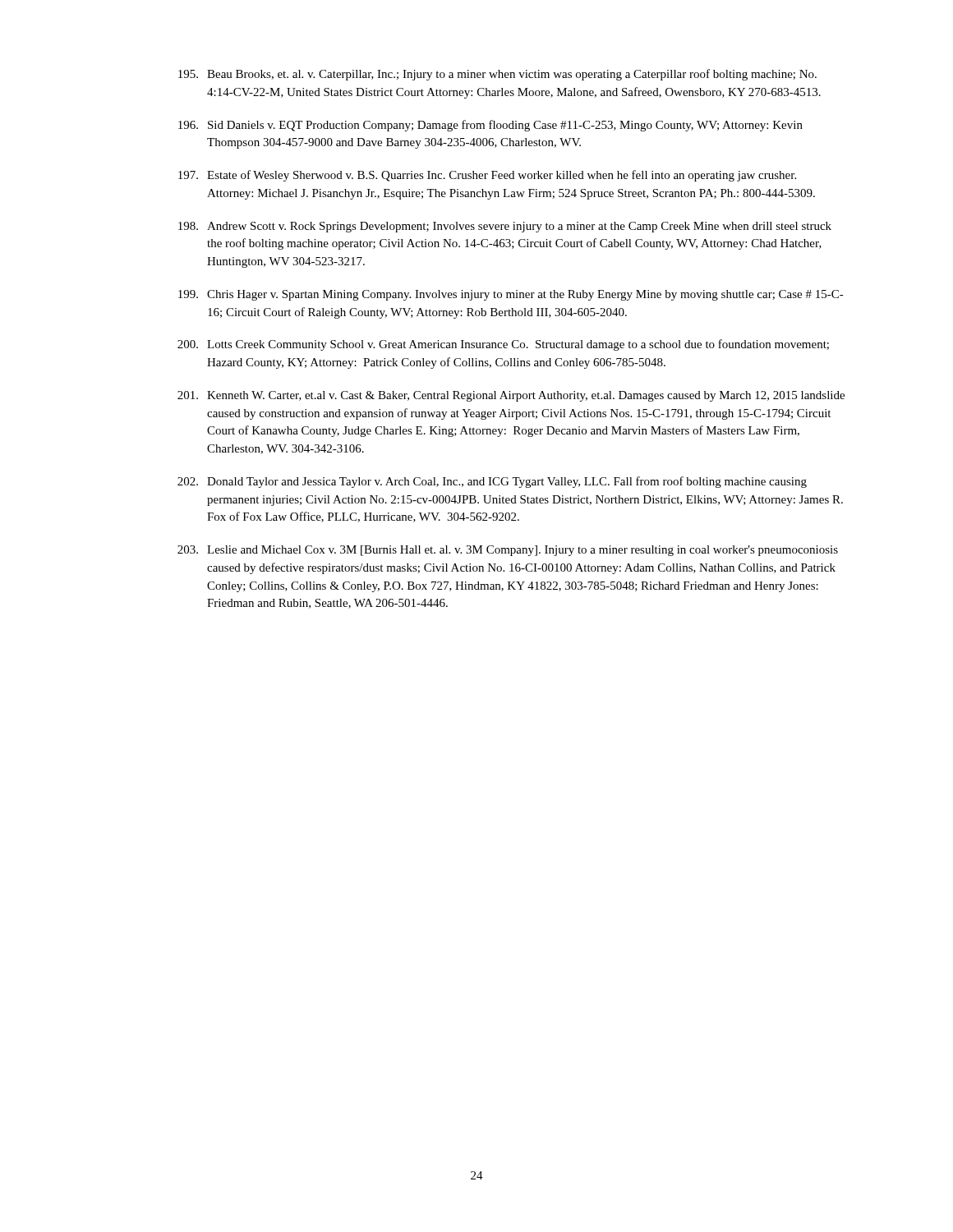Click on the list item that says "195. Beau Brooks, et. al. v. Caterpillar,"
953x1232 pixels.
click(x=501, y=84)
